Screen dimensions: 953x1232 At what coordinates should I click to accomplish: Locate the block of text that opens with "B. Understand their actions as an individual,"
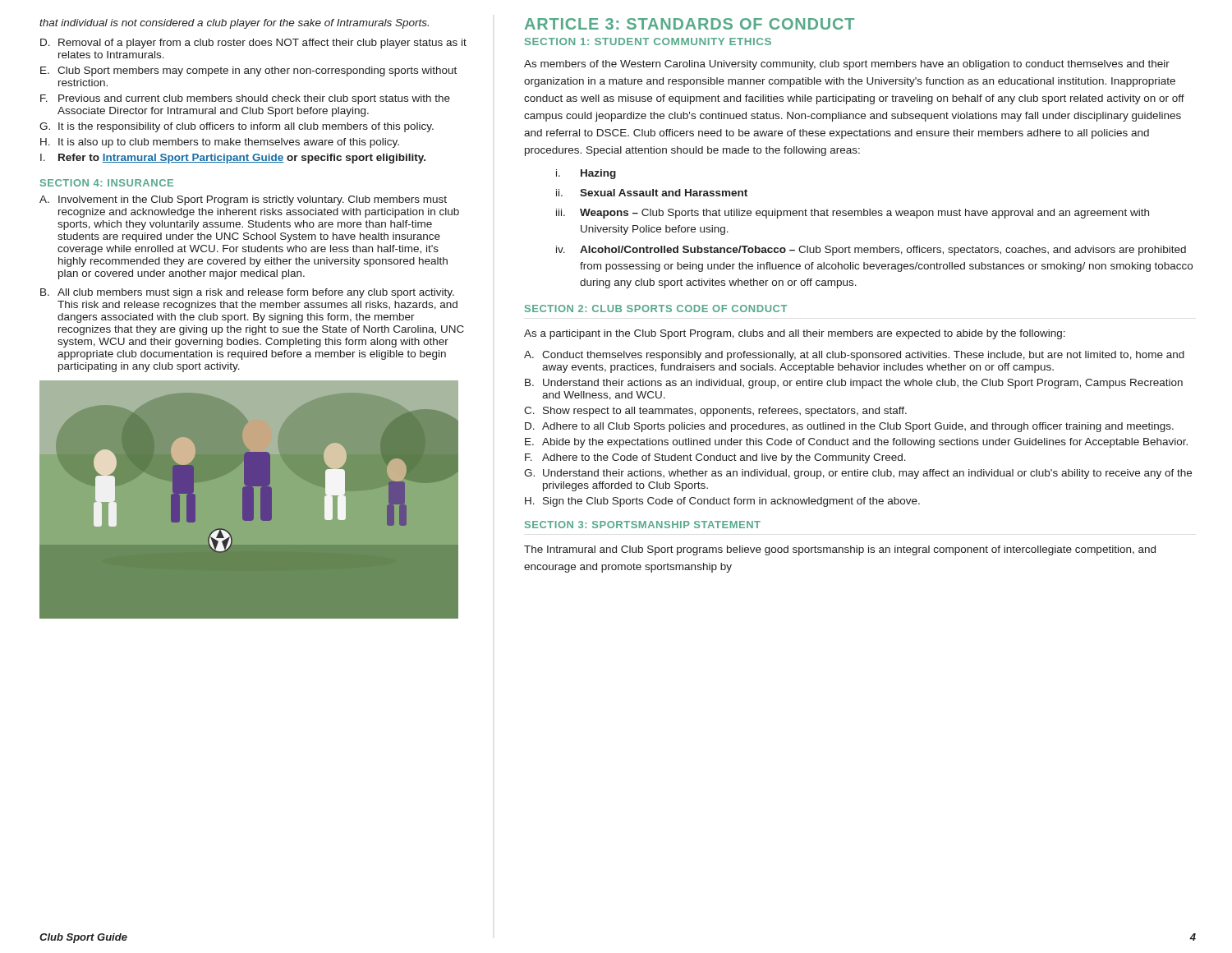(860, 389)
